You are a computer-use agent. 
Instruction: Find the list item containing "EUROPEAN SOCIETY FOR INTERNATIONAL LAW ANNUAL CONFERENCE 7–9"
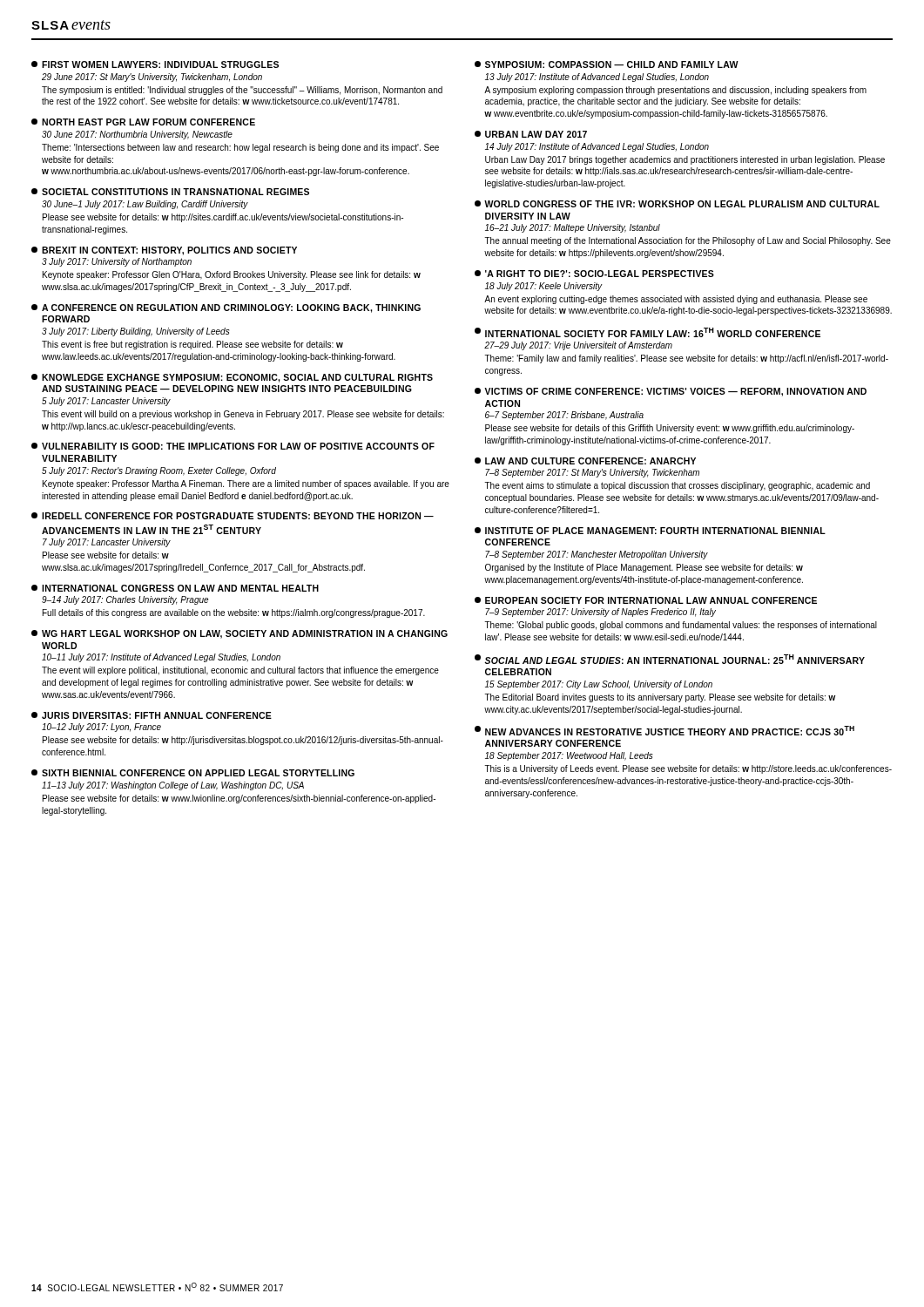(x=683, y=619)
